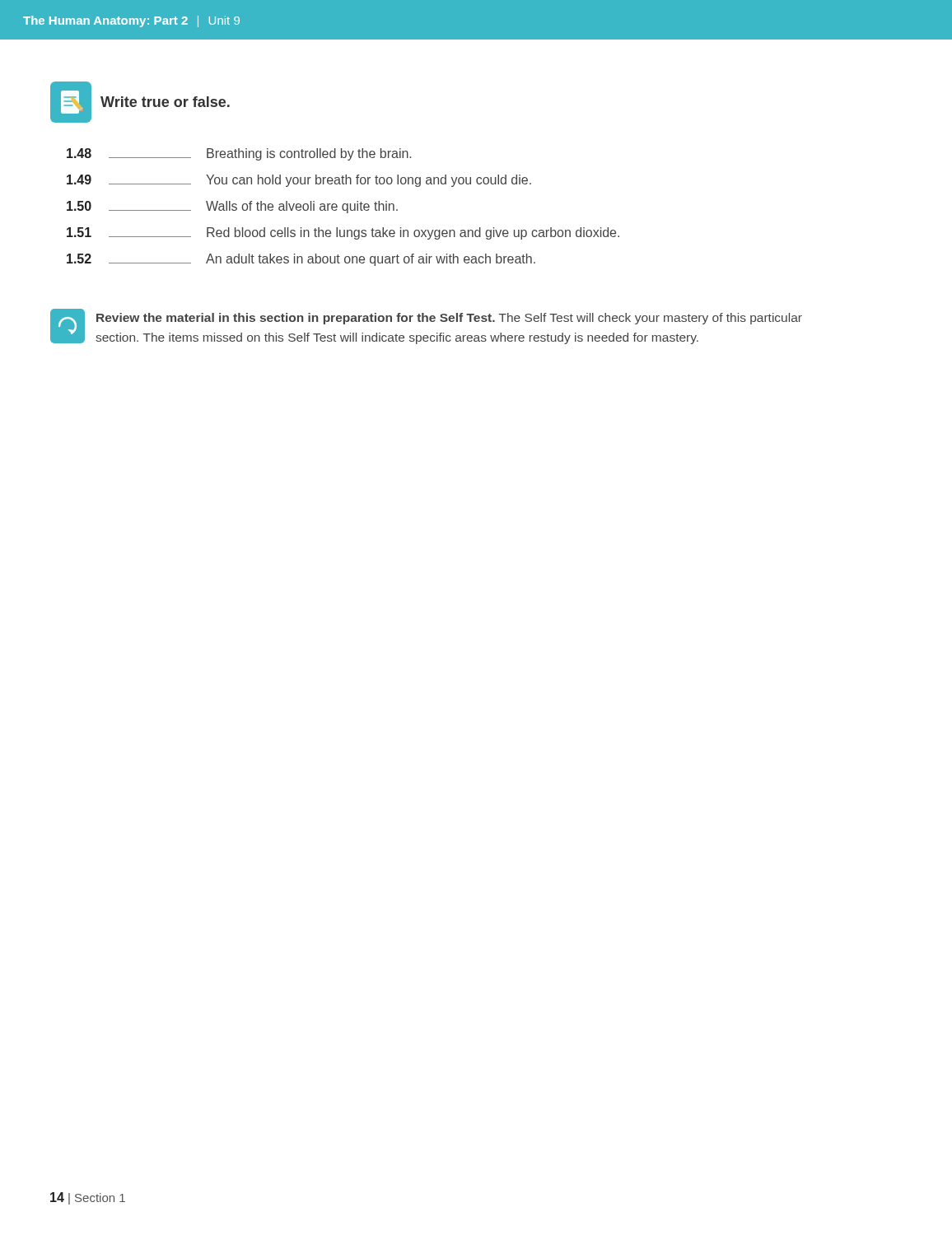Locate the text block that says "Review the material in"
952x1235 pixels.
click(x=443, y=328)
